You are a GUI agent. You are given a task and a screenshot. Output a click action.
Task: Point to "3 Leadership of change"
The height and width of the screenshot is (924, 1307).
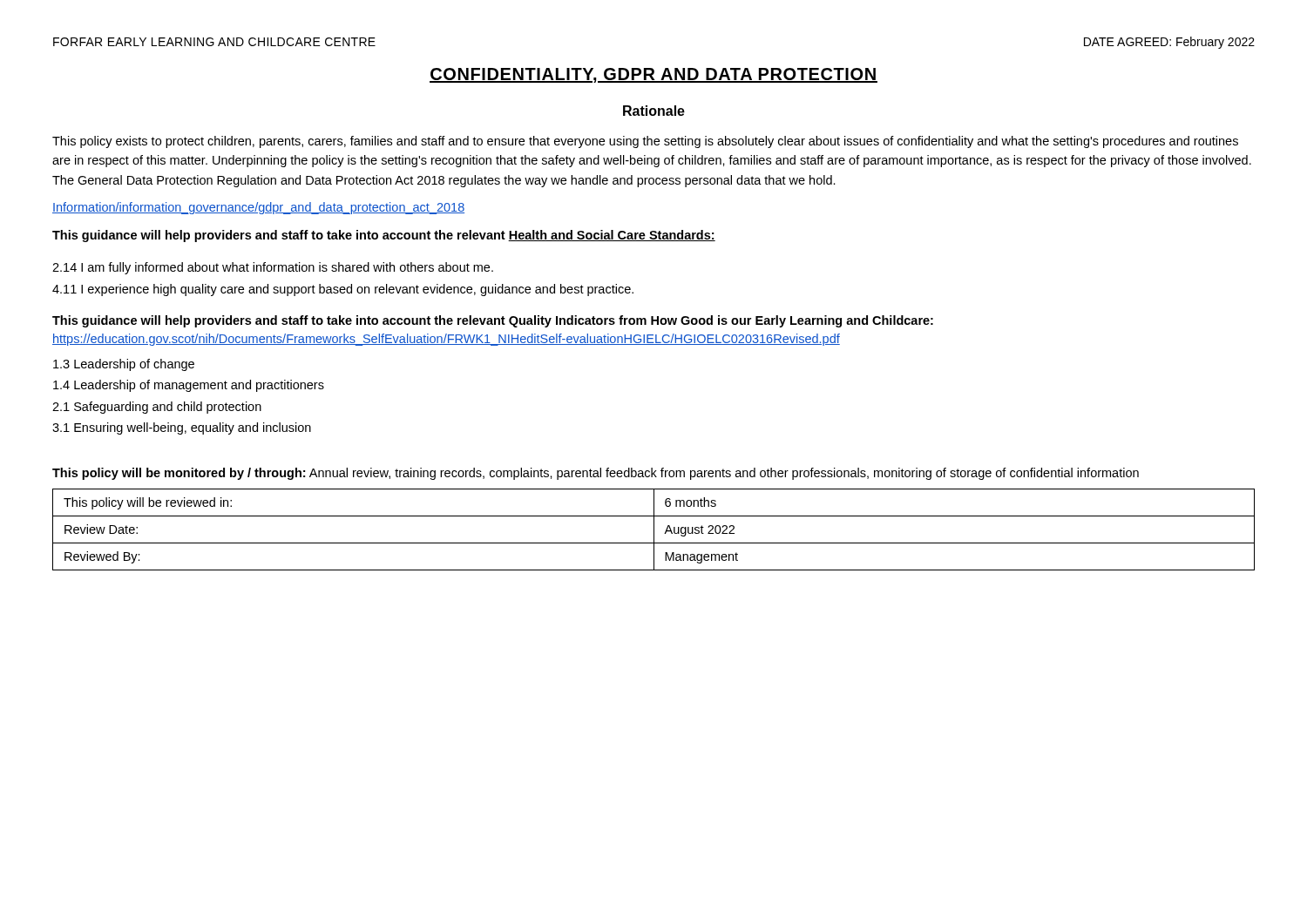124,364
